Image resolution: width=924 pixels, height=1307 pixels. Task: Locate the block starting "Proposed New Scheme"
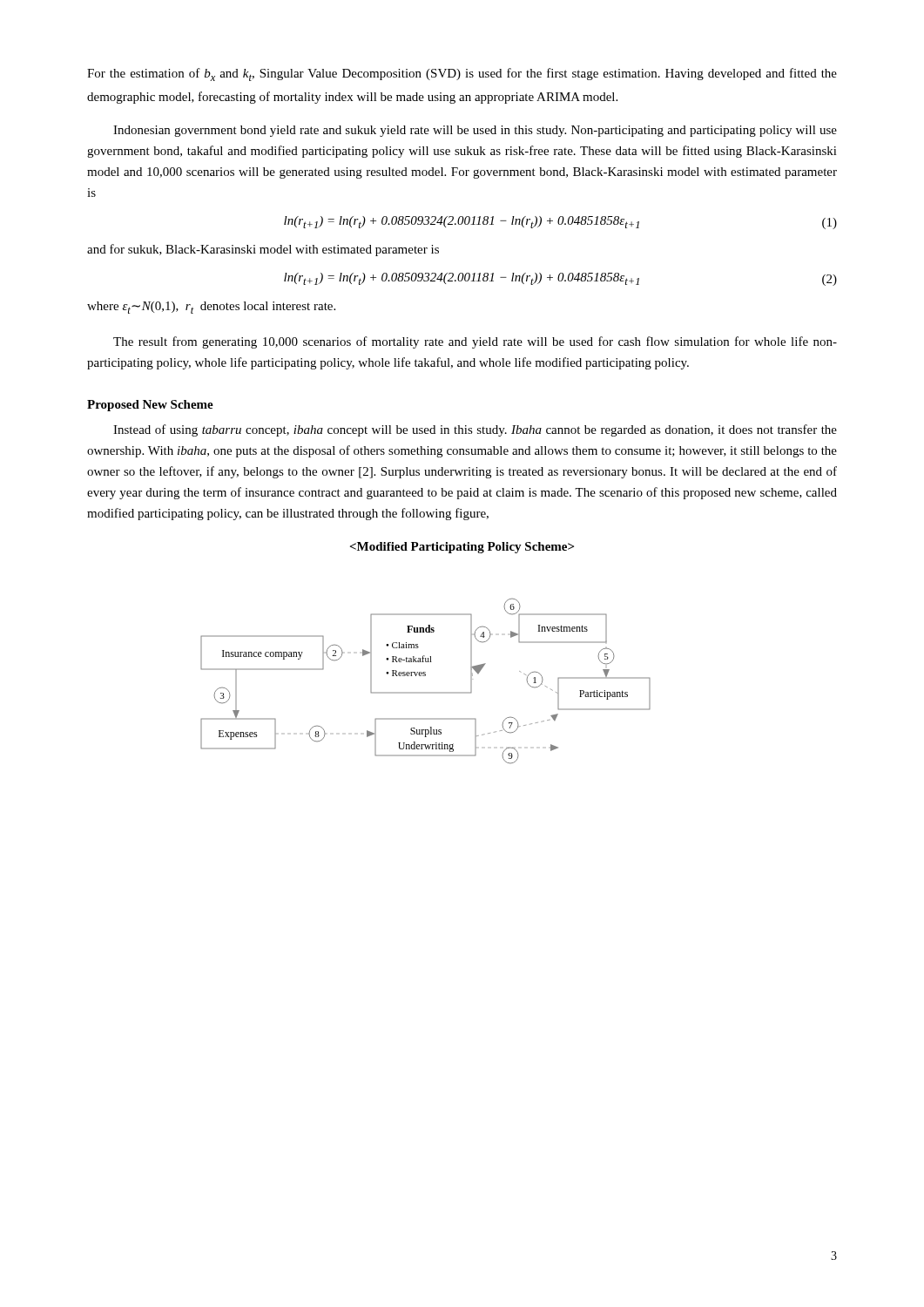pos(150,404)
